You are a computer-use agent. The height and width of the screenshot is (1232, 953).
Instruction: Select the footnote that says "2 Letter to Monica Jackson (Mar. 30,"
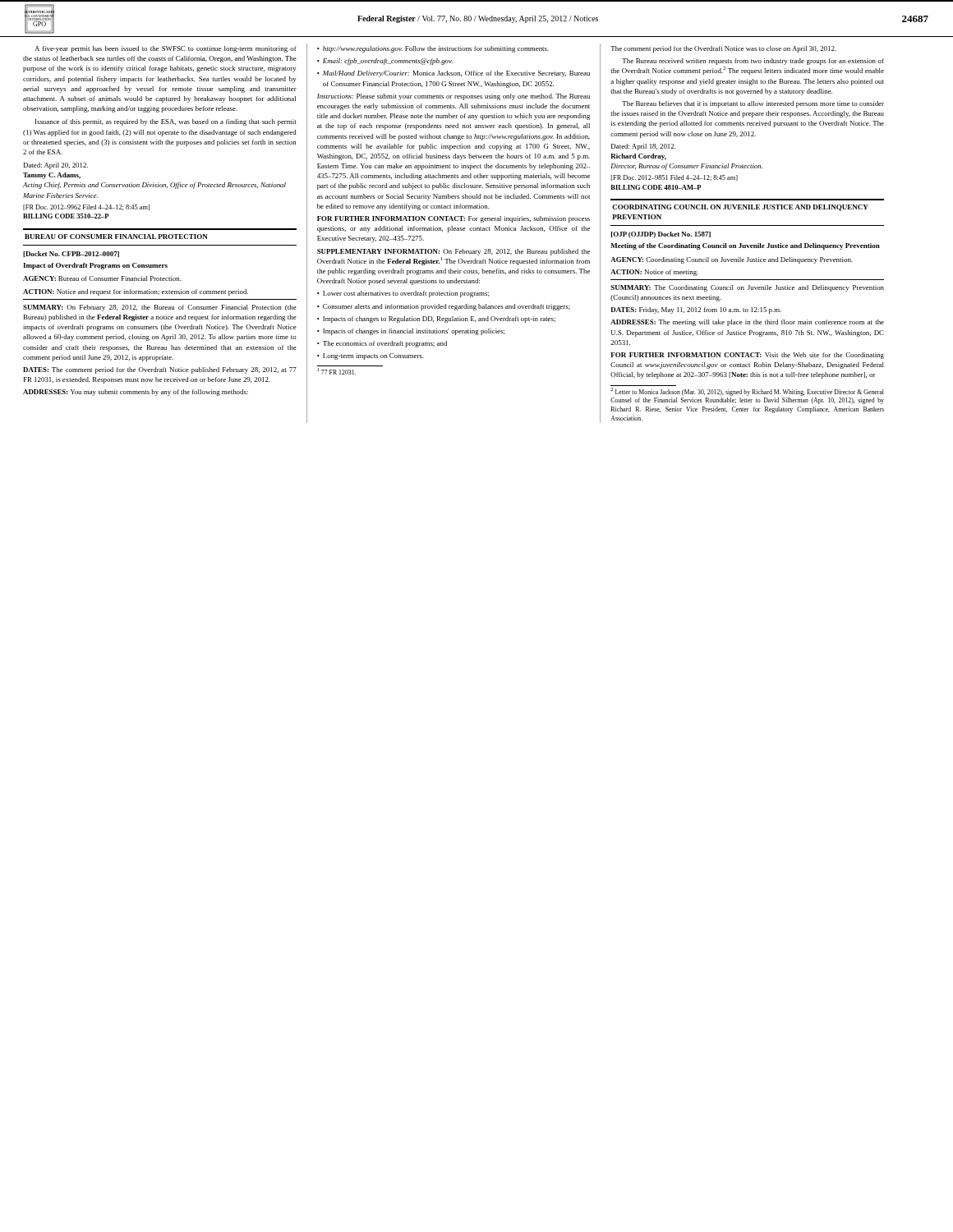(747, 405)
